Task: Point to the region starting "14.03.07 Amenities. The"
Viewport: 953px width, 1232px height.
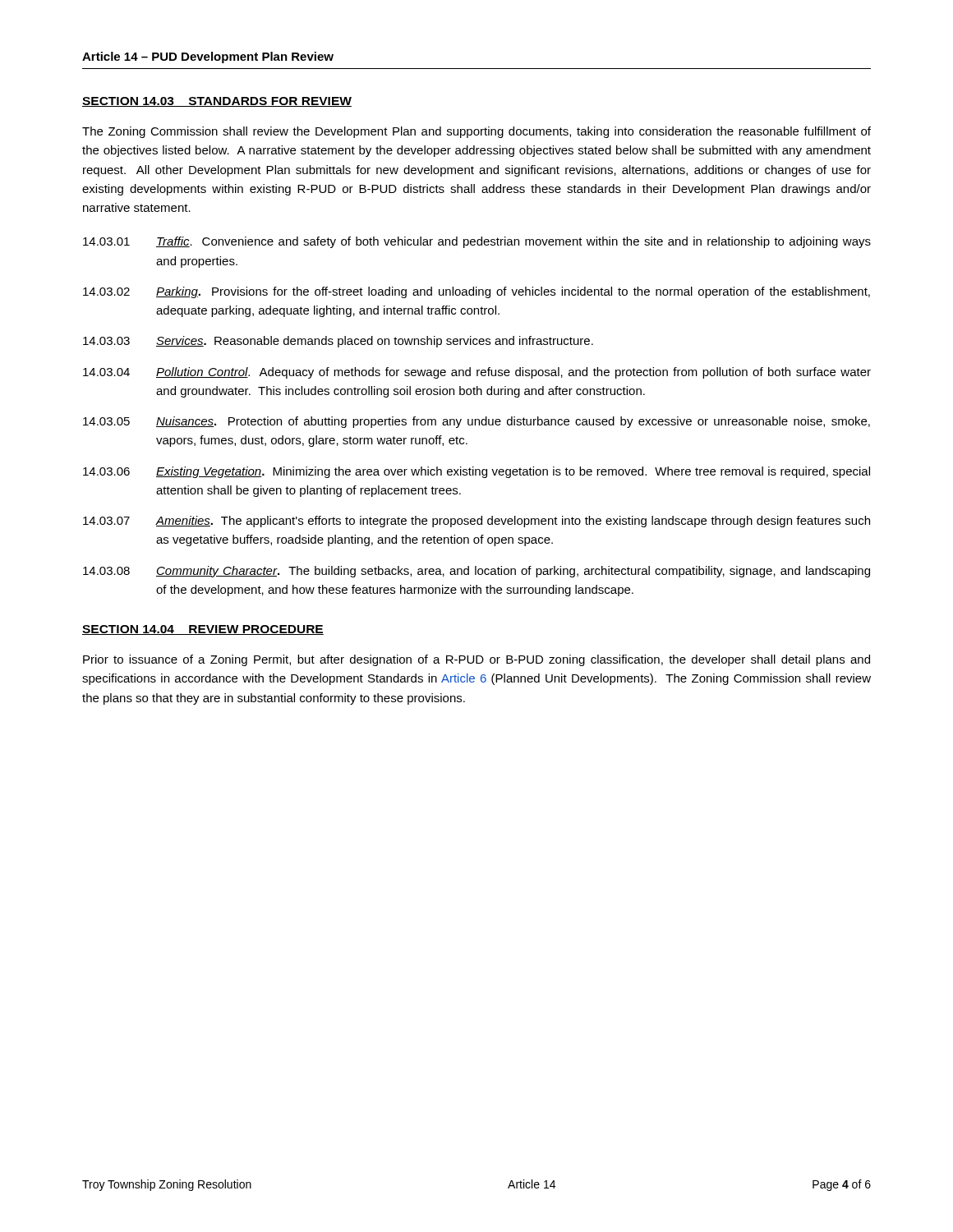Action: [476, 530]
